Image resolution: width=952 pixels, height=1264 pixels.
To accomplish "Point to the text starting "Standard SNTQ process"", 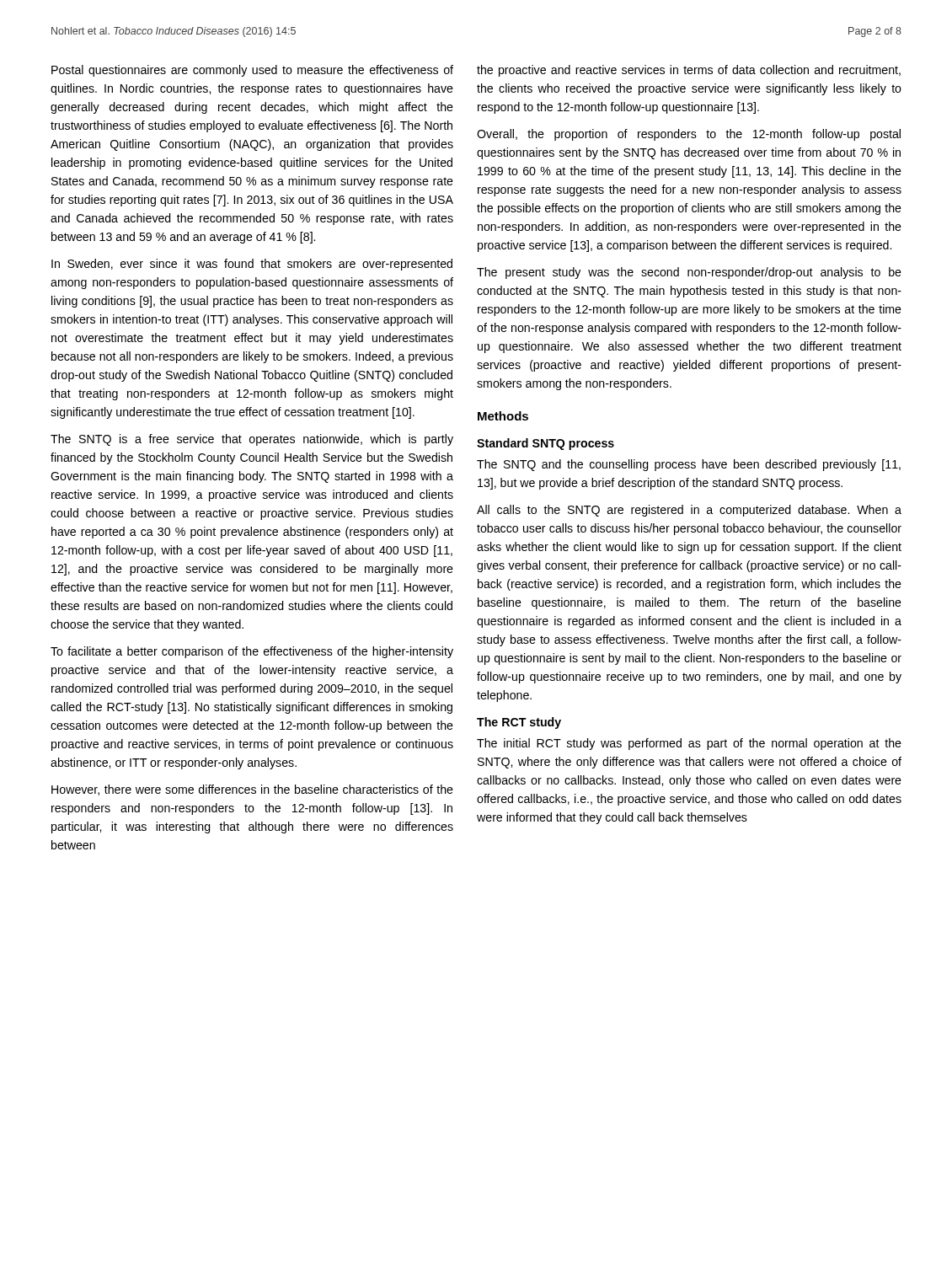I will tap(546, 443).
